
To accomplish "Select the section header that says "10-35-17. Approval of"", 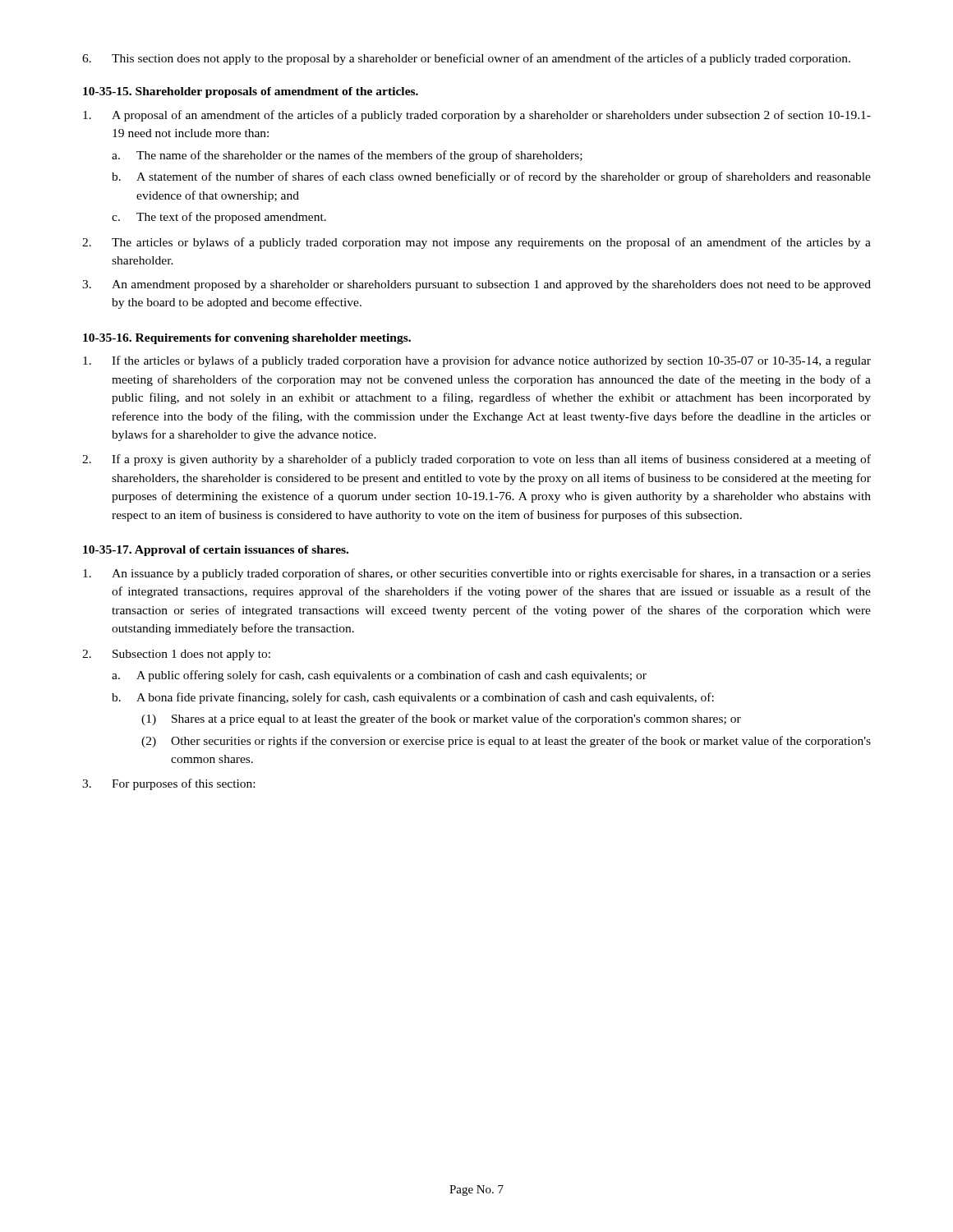I will 216,549.
